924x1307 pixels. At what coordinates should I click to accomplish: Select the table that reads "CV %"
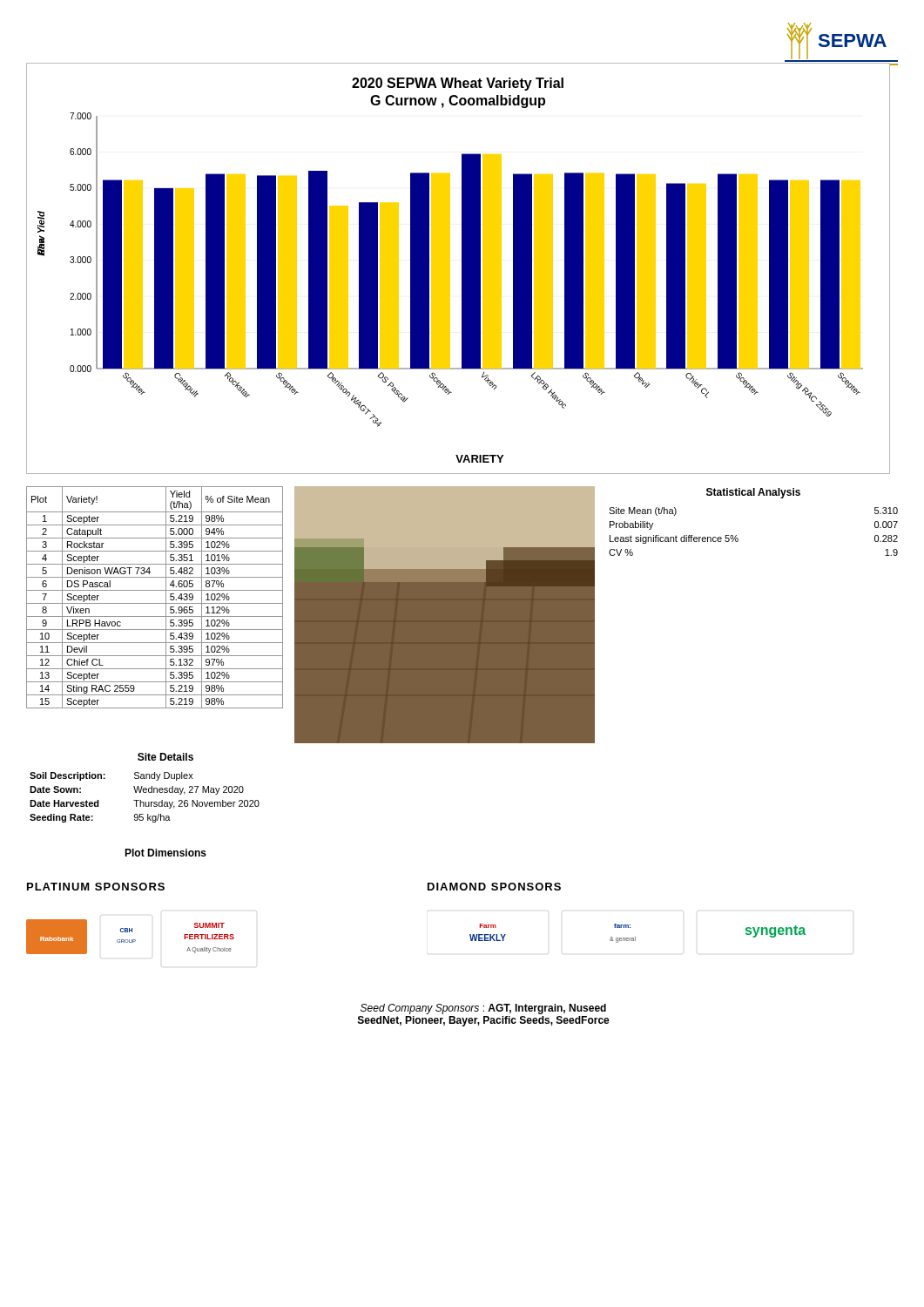click(753, 531)
